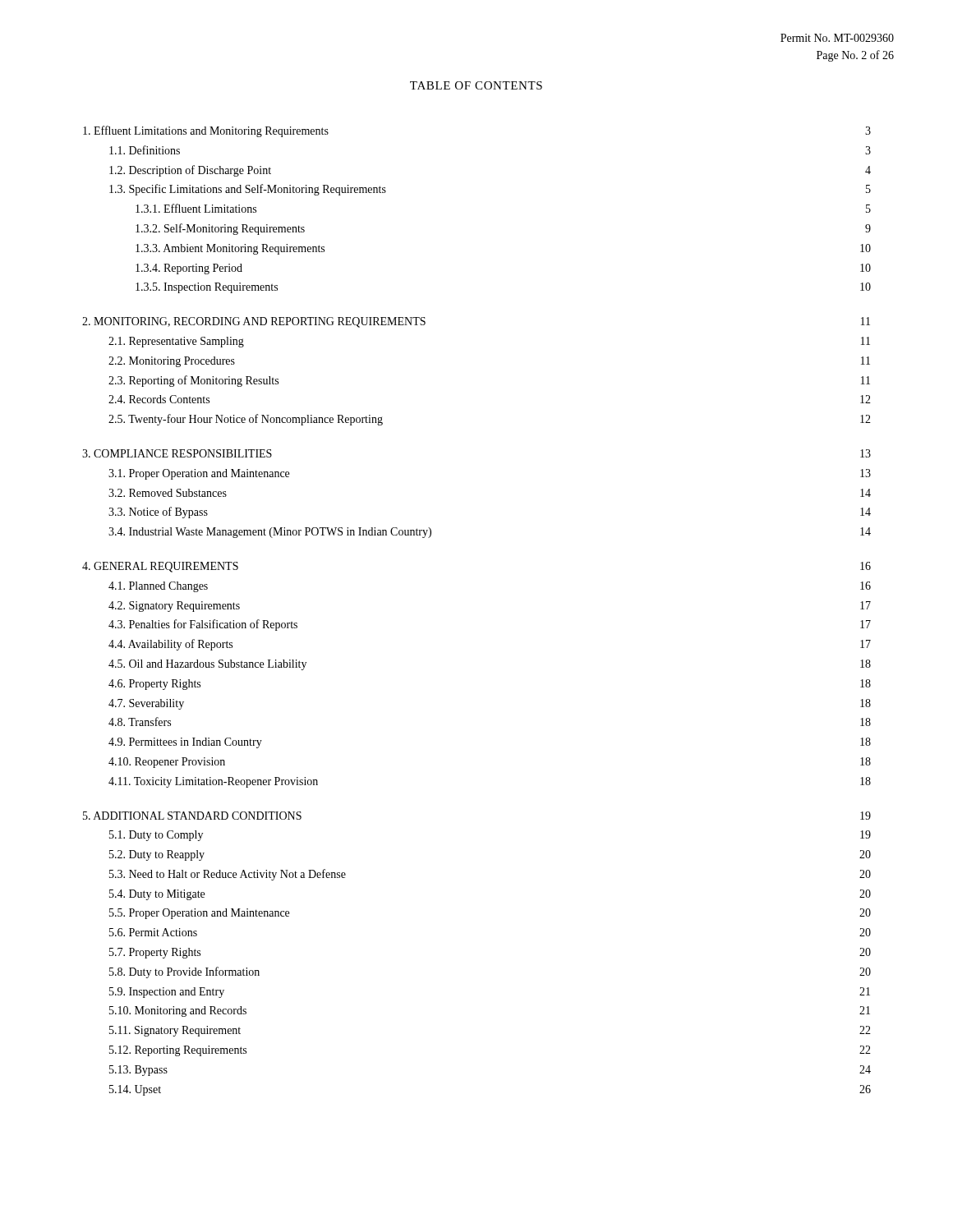Locate the block of text that opens with "2.5. Twenty-four Hour Notice of"

tap(241, 419)
